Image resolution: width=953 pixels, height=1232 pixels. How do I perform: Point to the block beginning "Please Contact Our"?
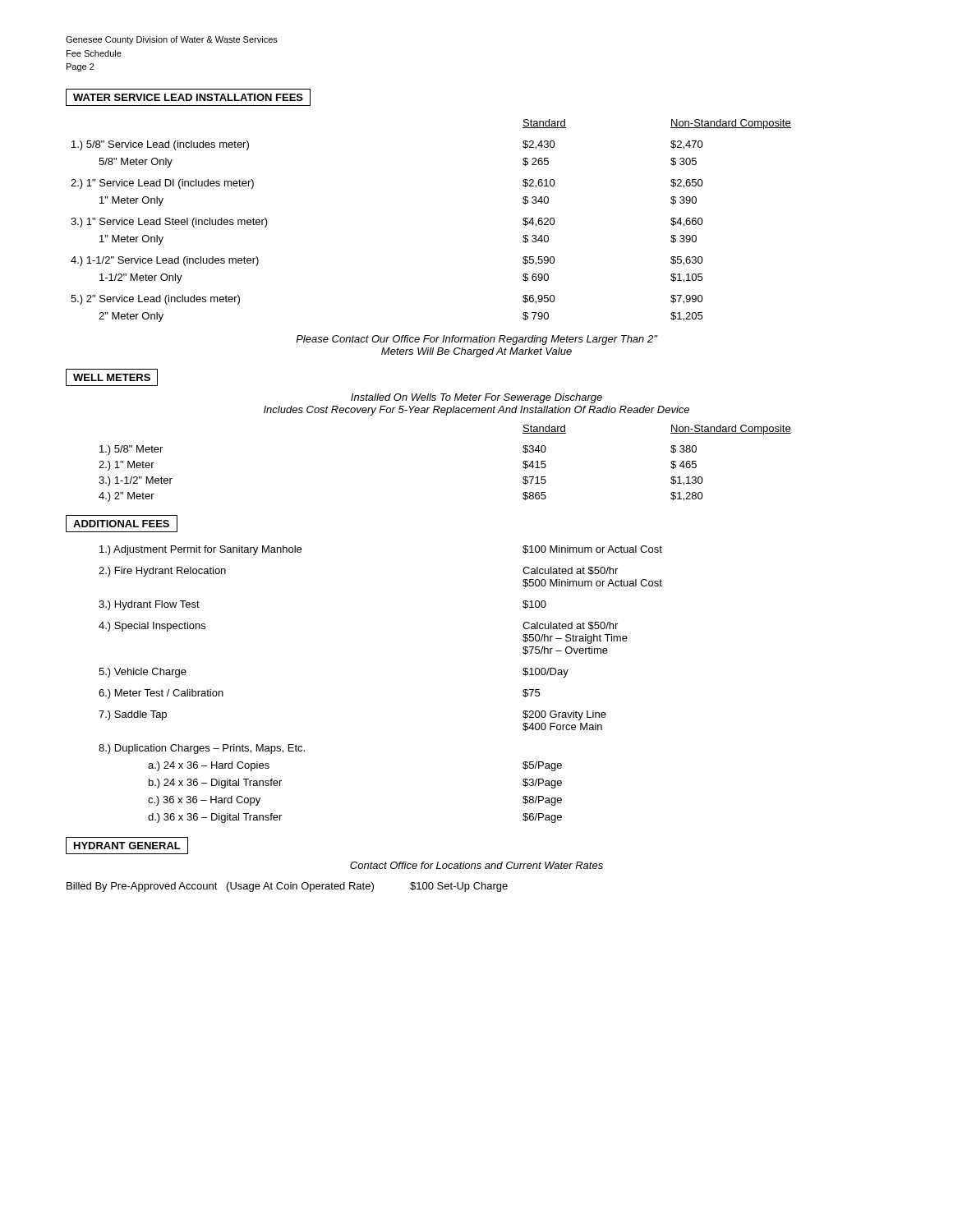point(476,345)
